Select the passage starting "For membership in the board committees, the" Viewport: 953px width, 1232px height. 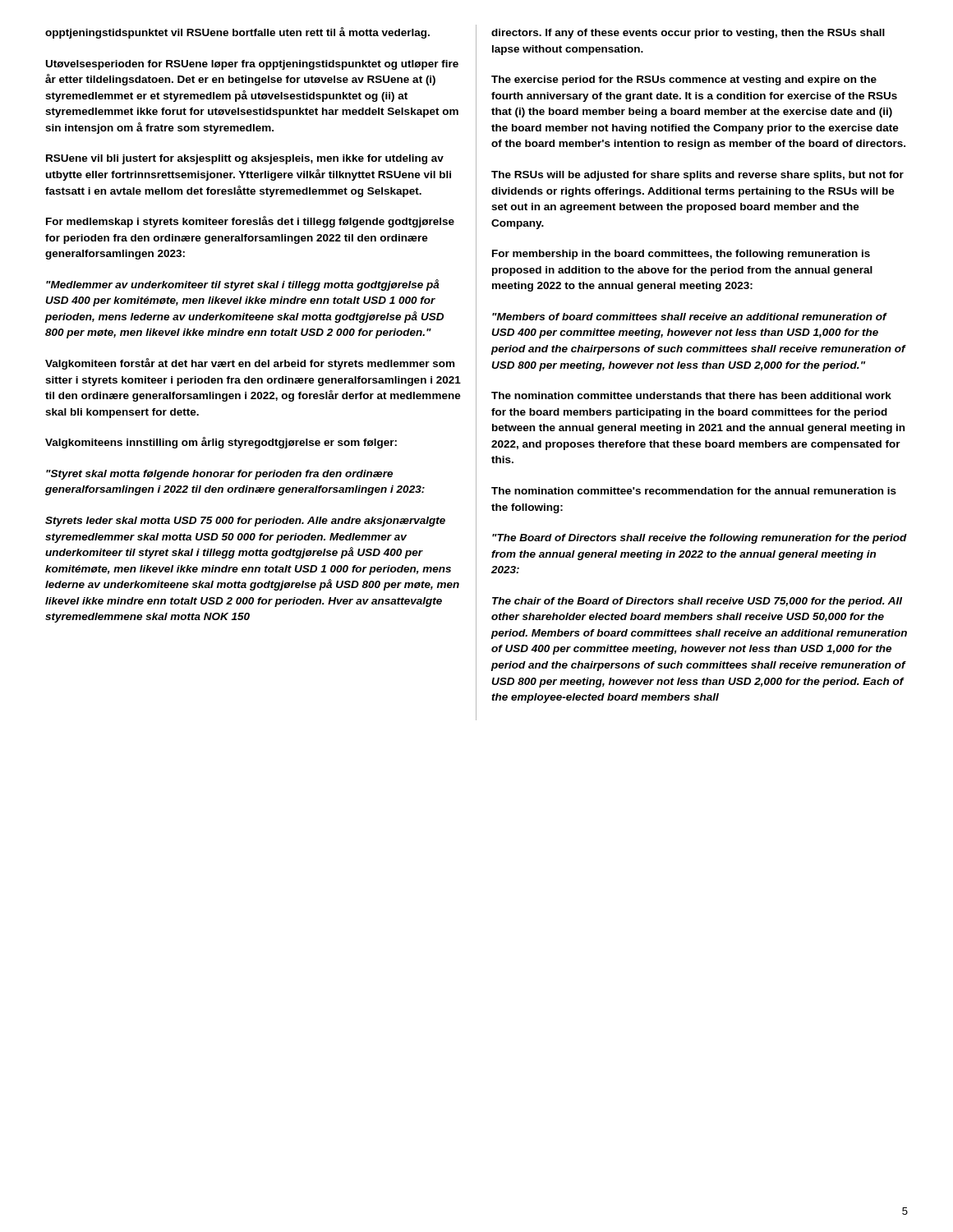pos(682,270)
